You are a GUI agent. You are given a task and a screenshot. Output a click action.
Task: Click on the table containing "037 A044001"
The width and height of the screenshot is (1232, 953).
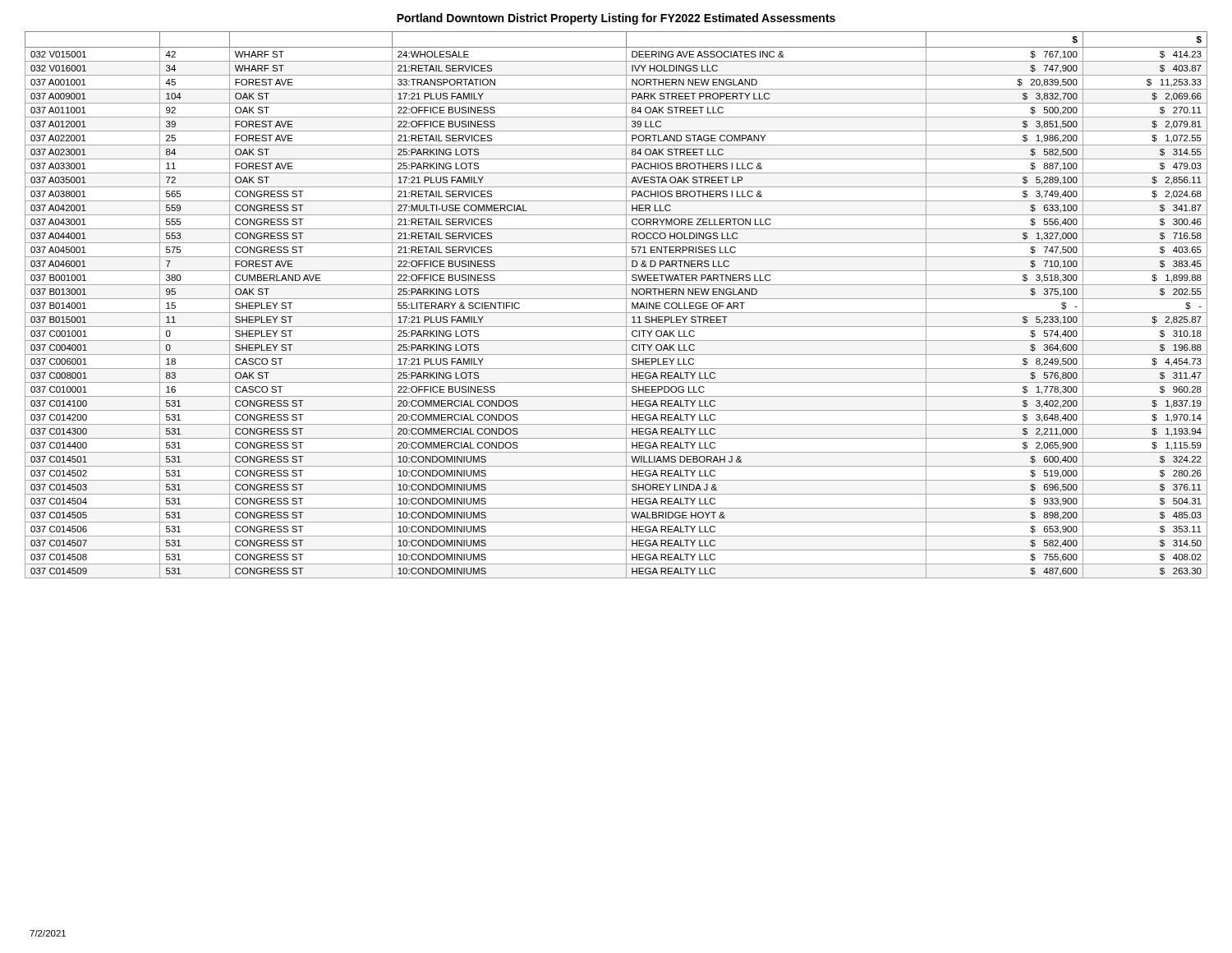pyautogui.click(x=616, y=305)
